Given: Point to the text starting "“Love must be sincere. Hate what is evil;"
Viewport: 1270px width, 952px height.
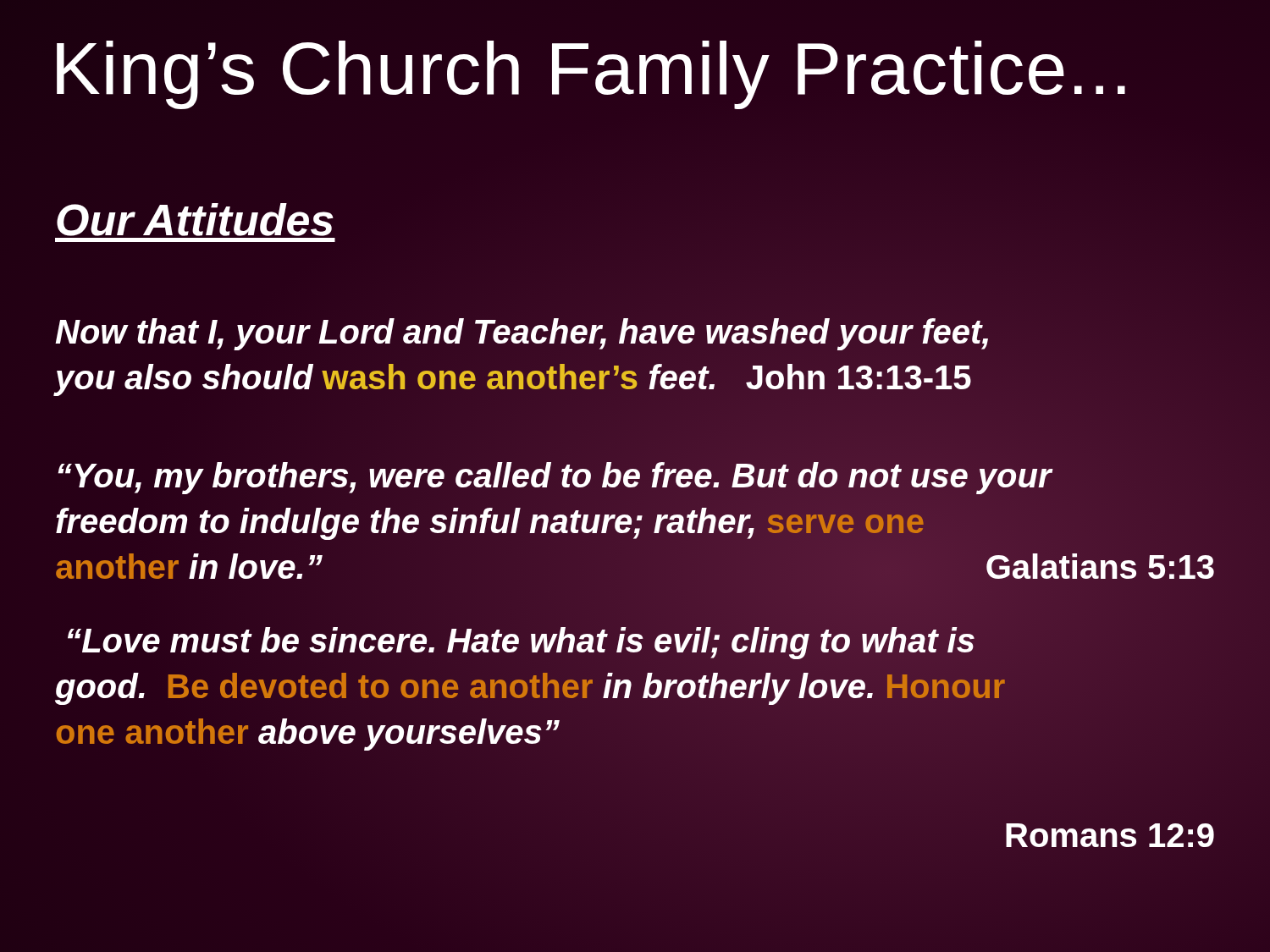Looking at the screenshot, I should [635, 686].
